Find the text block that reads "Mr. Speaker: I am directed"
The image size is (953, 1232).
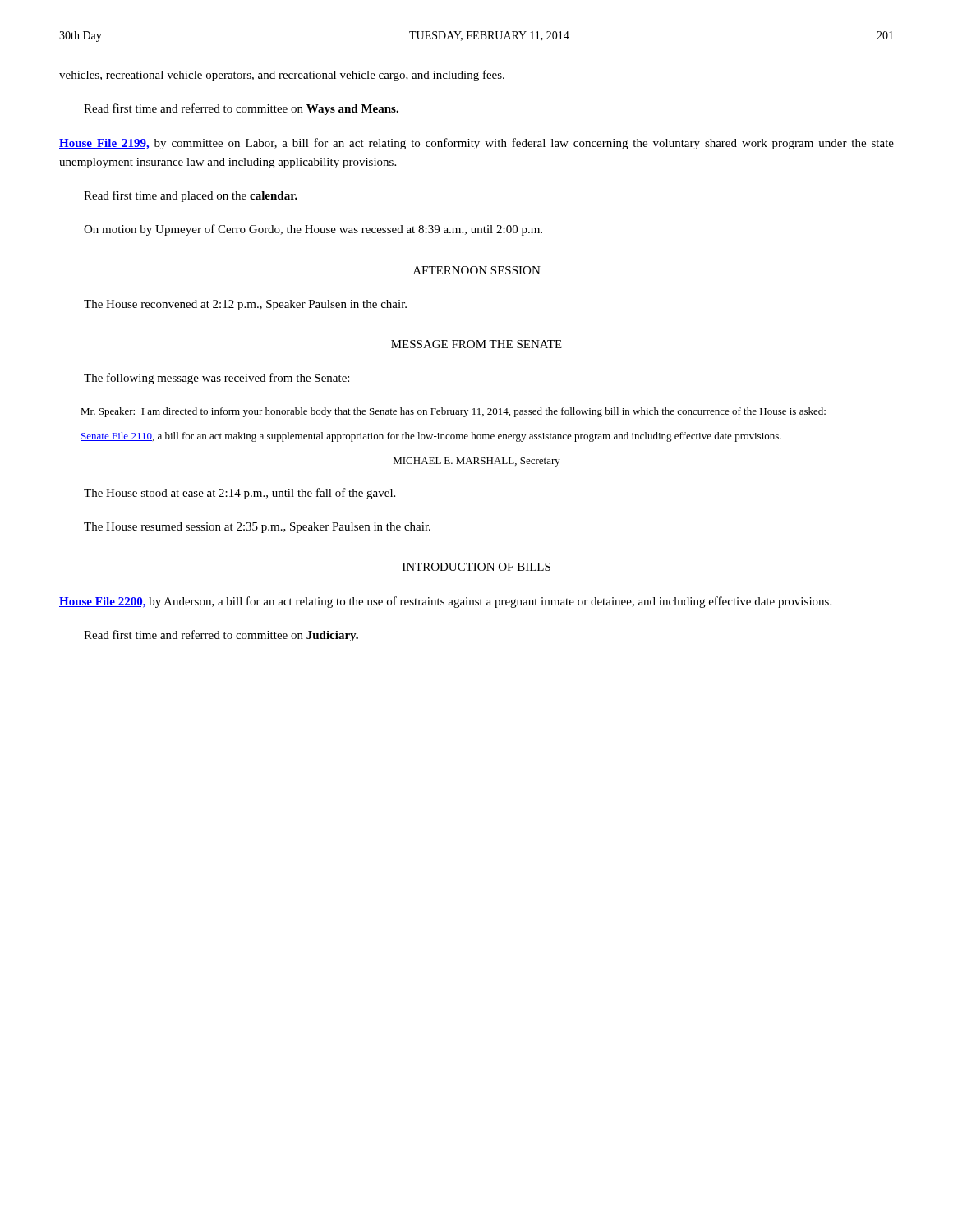pyautogui.click(x=476, y=411)
